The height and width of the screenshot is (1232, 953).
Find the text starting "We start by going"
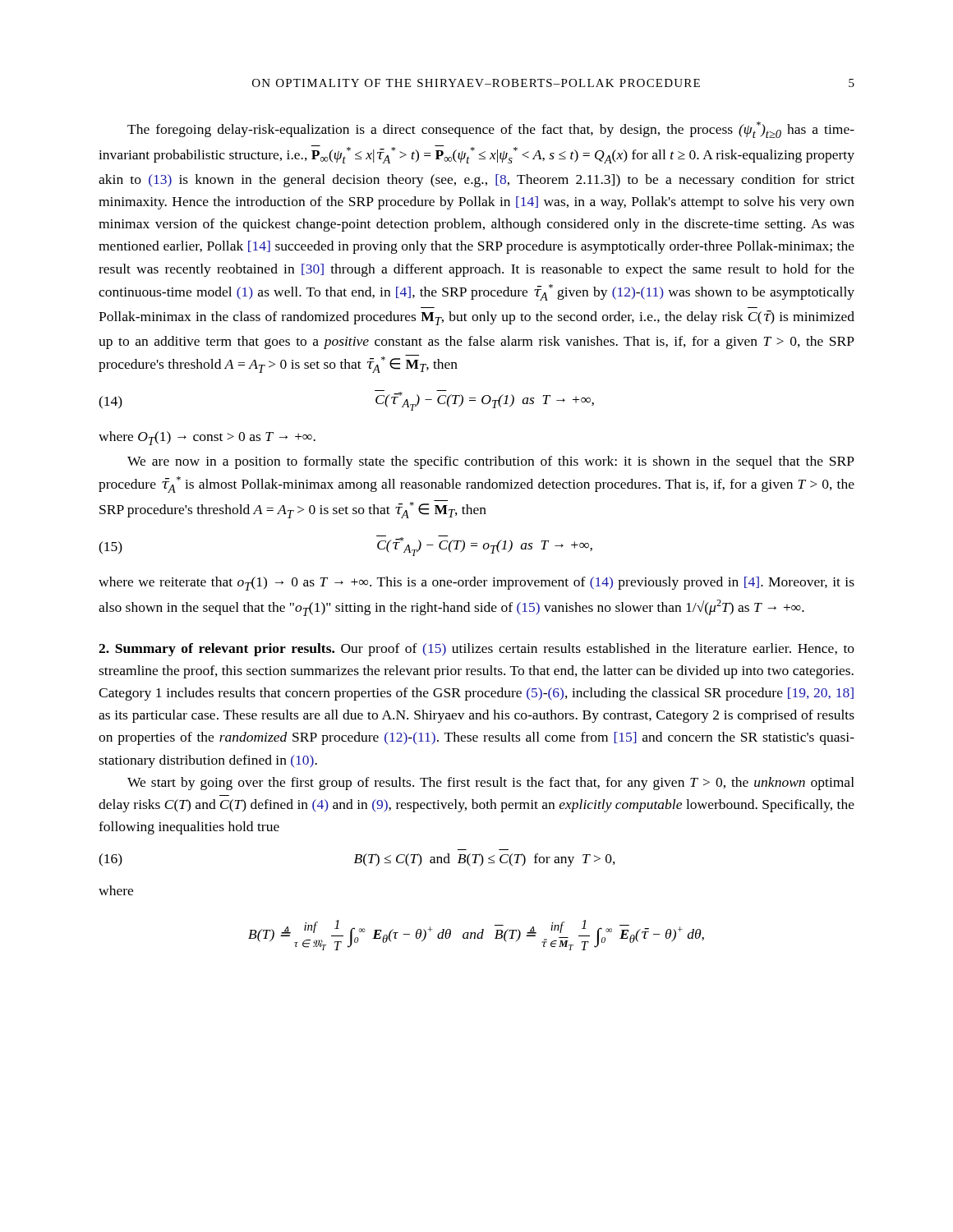click(476, 804)
